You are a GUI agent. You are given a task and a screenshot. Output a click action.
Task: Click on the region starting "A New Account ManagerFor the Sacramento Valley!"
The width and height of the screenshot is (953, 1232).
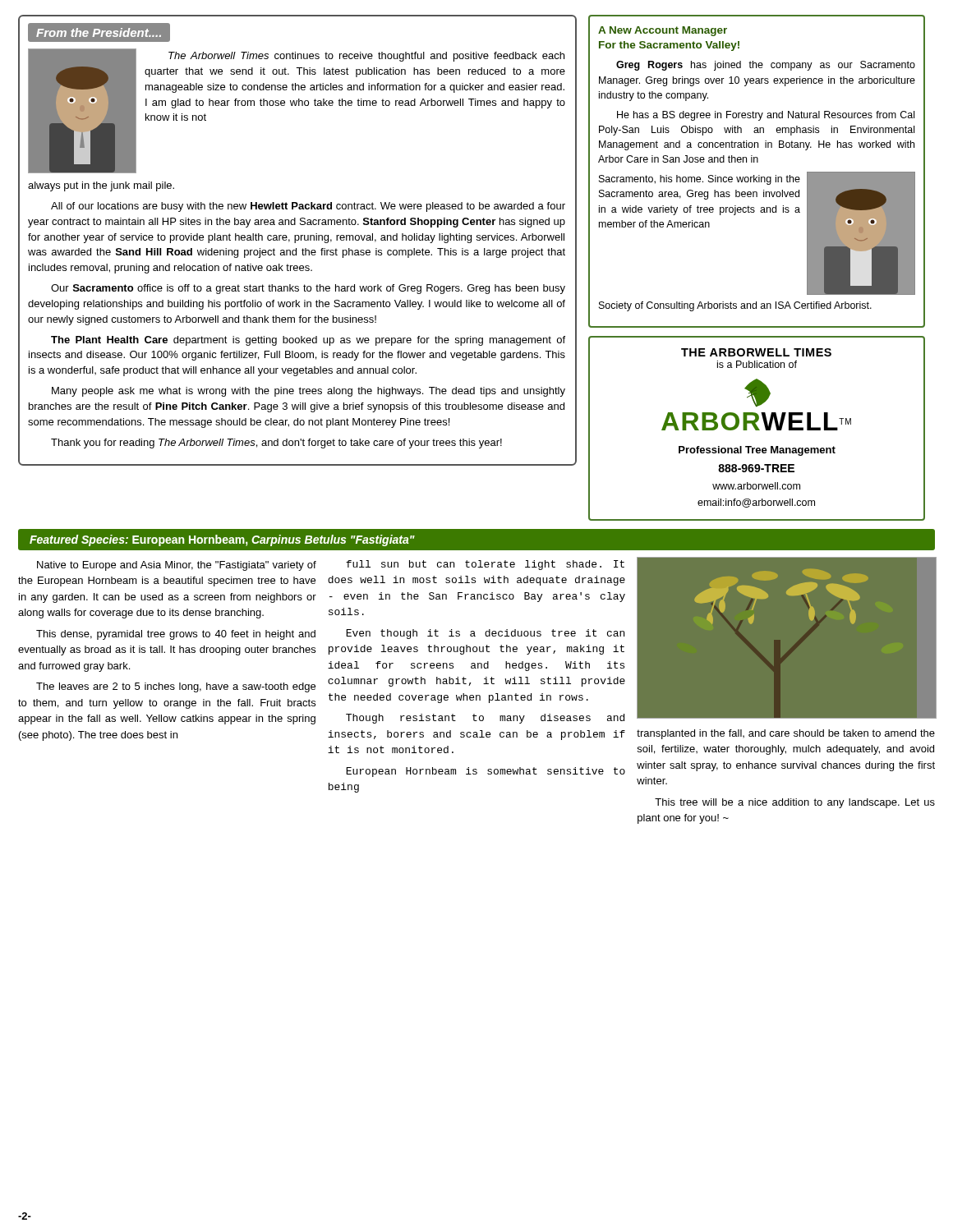click(x=669, y=37)
